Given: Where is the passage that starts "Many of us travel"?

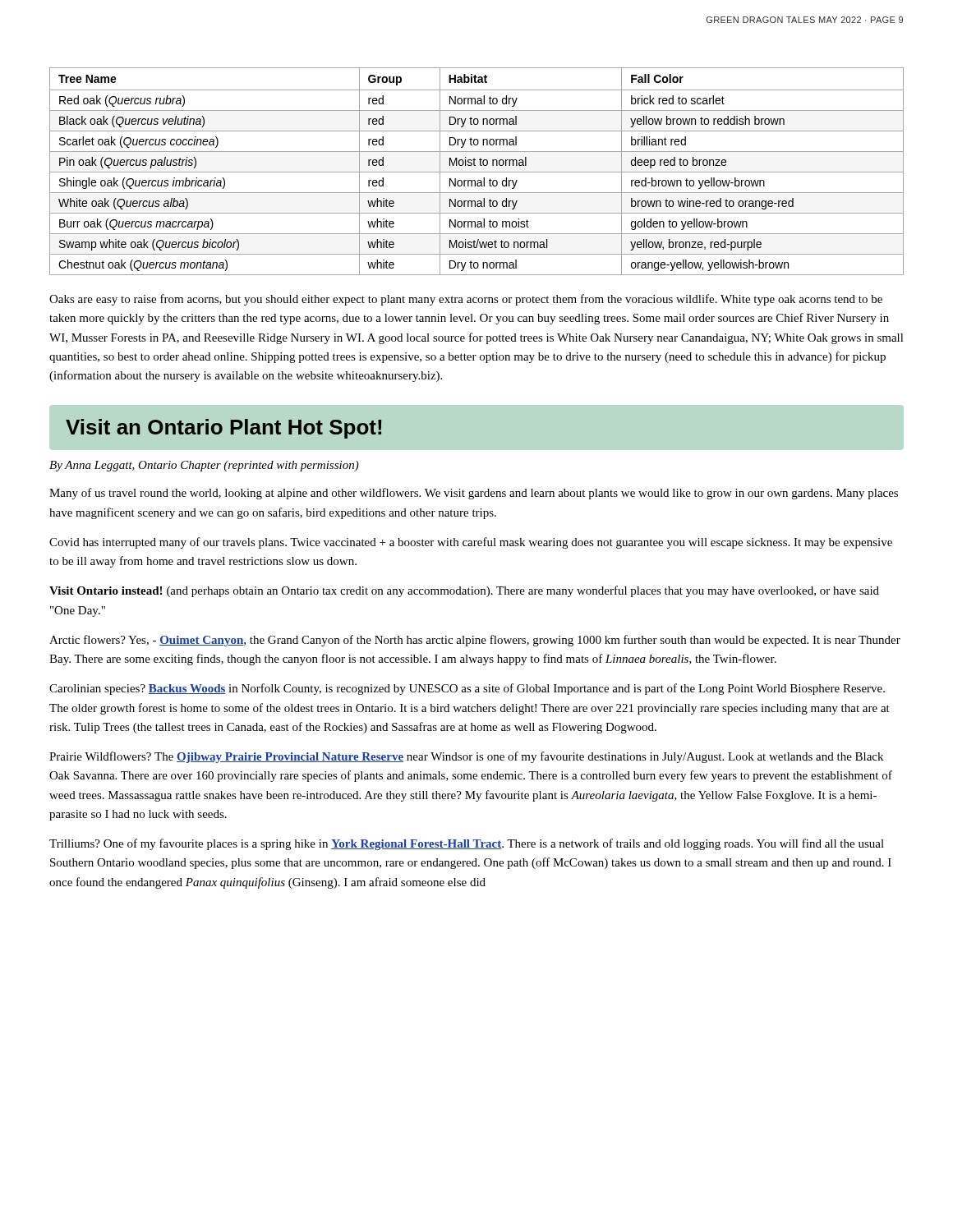Looking at the screenshot, I should pos(474,503).
